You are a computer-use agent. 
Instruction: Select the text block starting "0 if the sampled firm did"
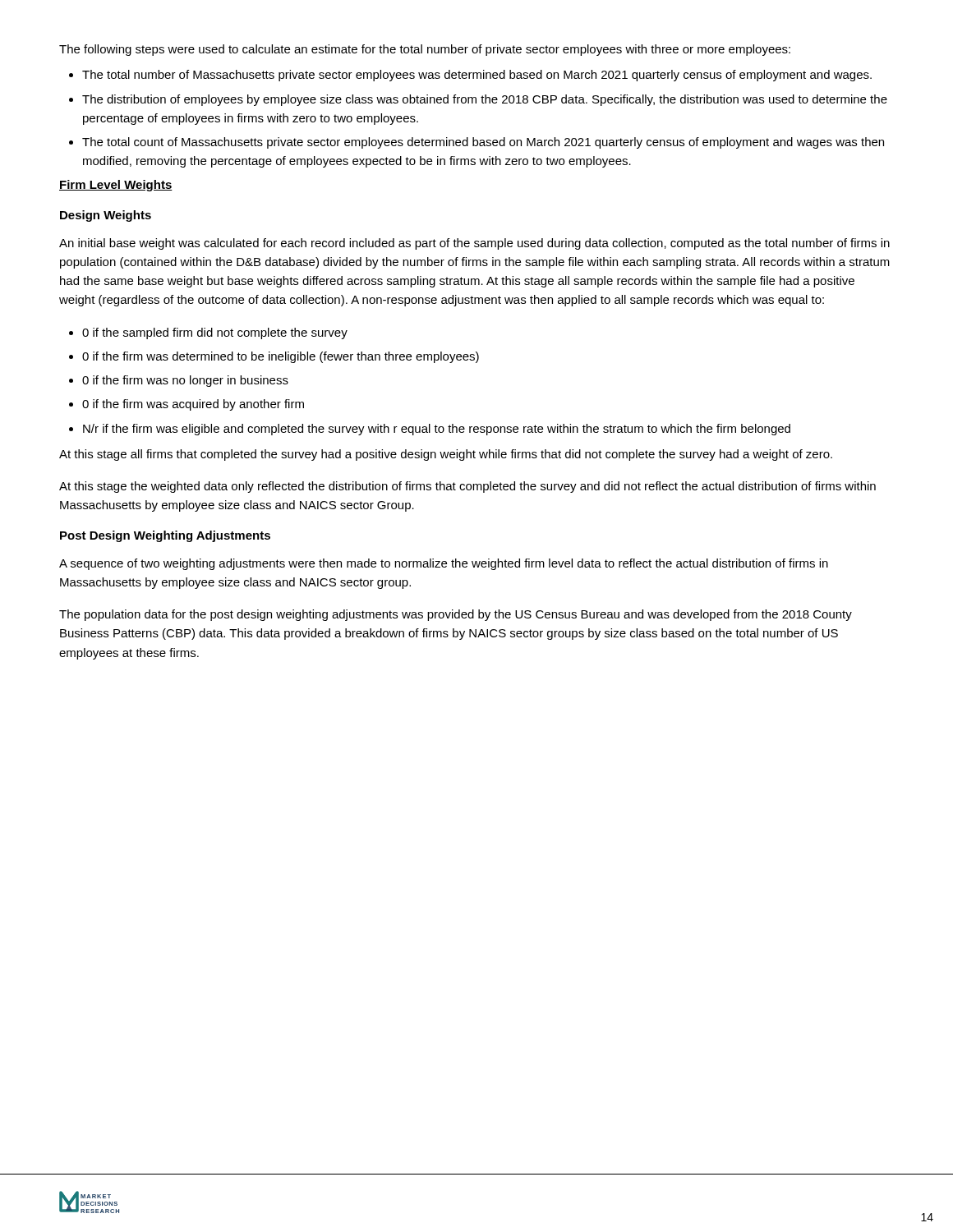(215, 332)
